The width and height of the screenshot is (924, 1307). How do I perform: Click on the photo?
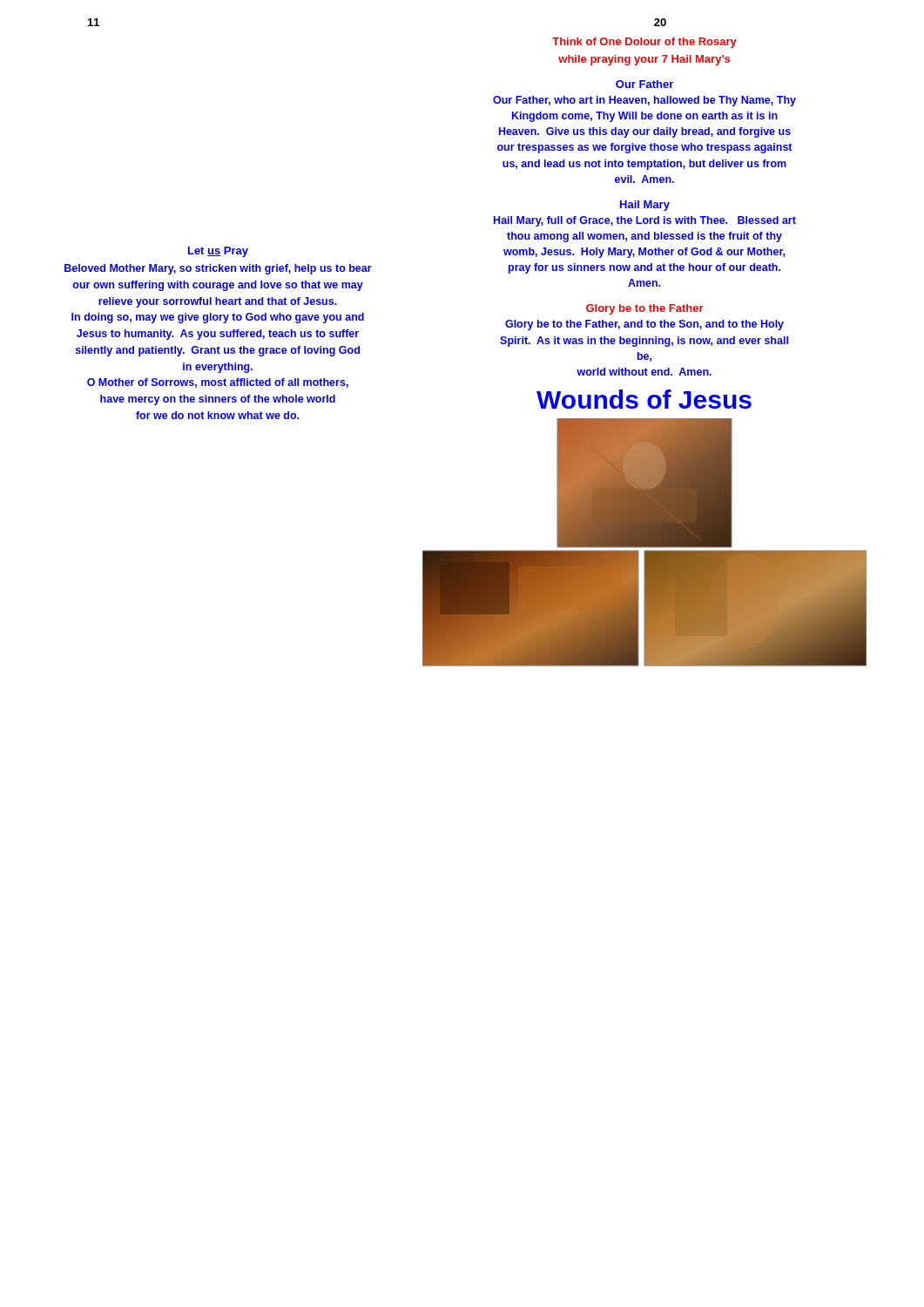[x=644, y=544]
